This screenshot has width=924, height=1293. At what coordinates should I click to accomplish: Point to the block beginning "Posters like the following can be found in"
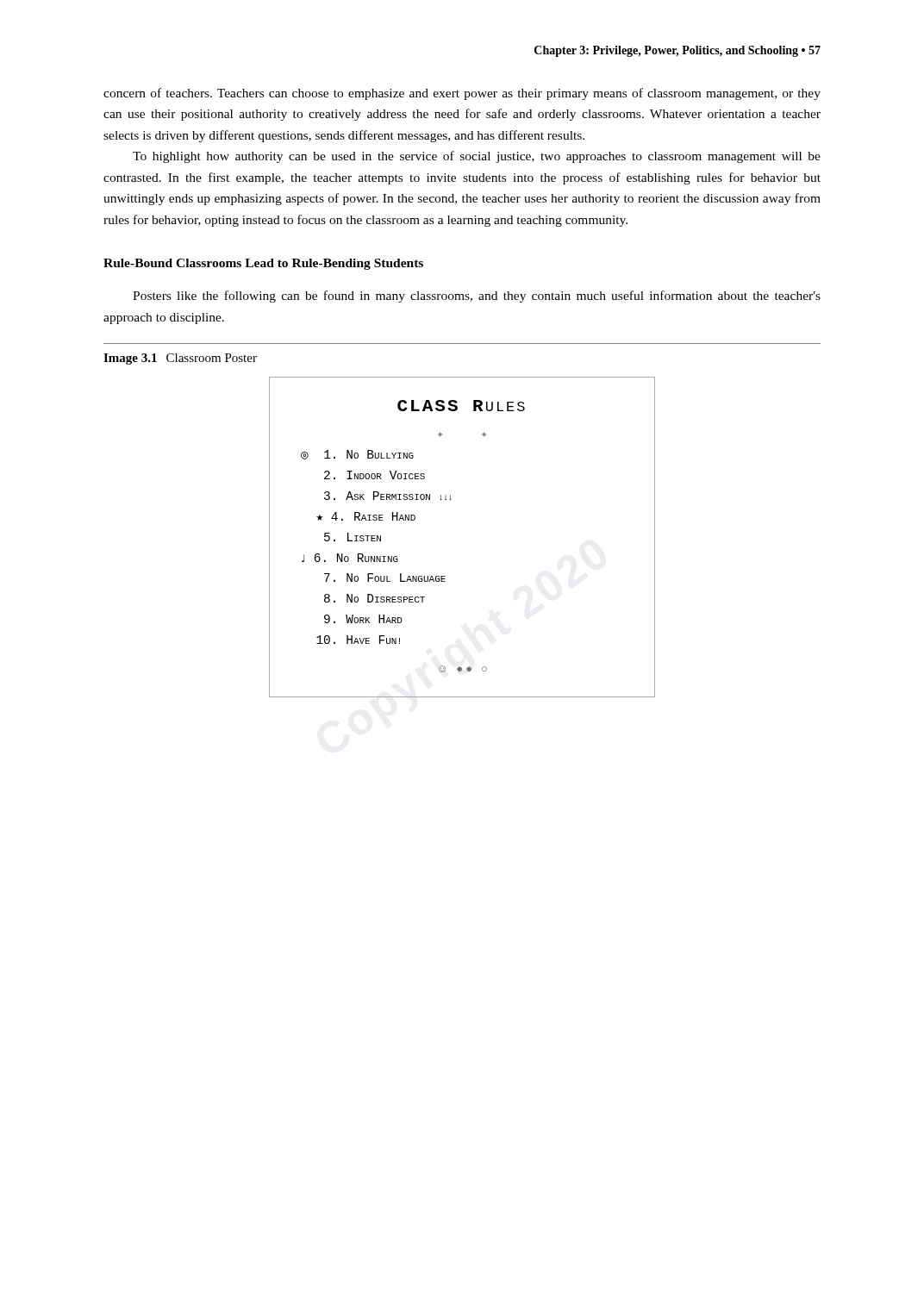[x=462, y=306]
